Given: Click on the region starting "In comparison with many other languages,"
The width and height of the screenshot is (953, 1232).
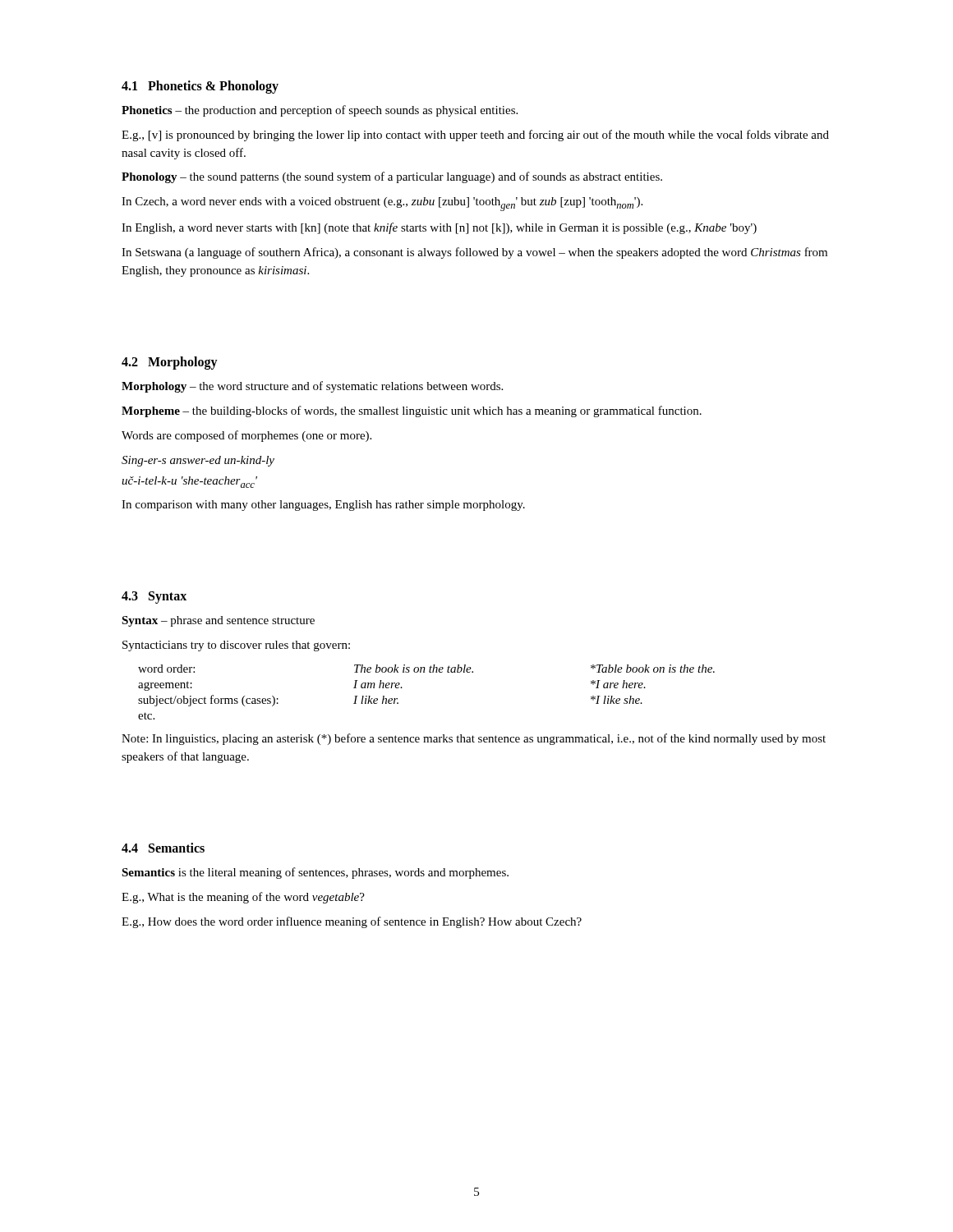Looking at the screenshot, I should pyautogui.click(x=476, y=505).
